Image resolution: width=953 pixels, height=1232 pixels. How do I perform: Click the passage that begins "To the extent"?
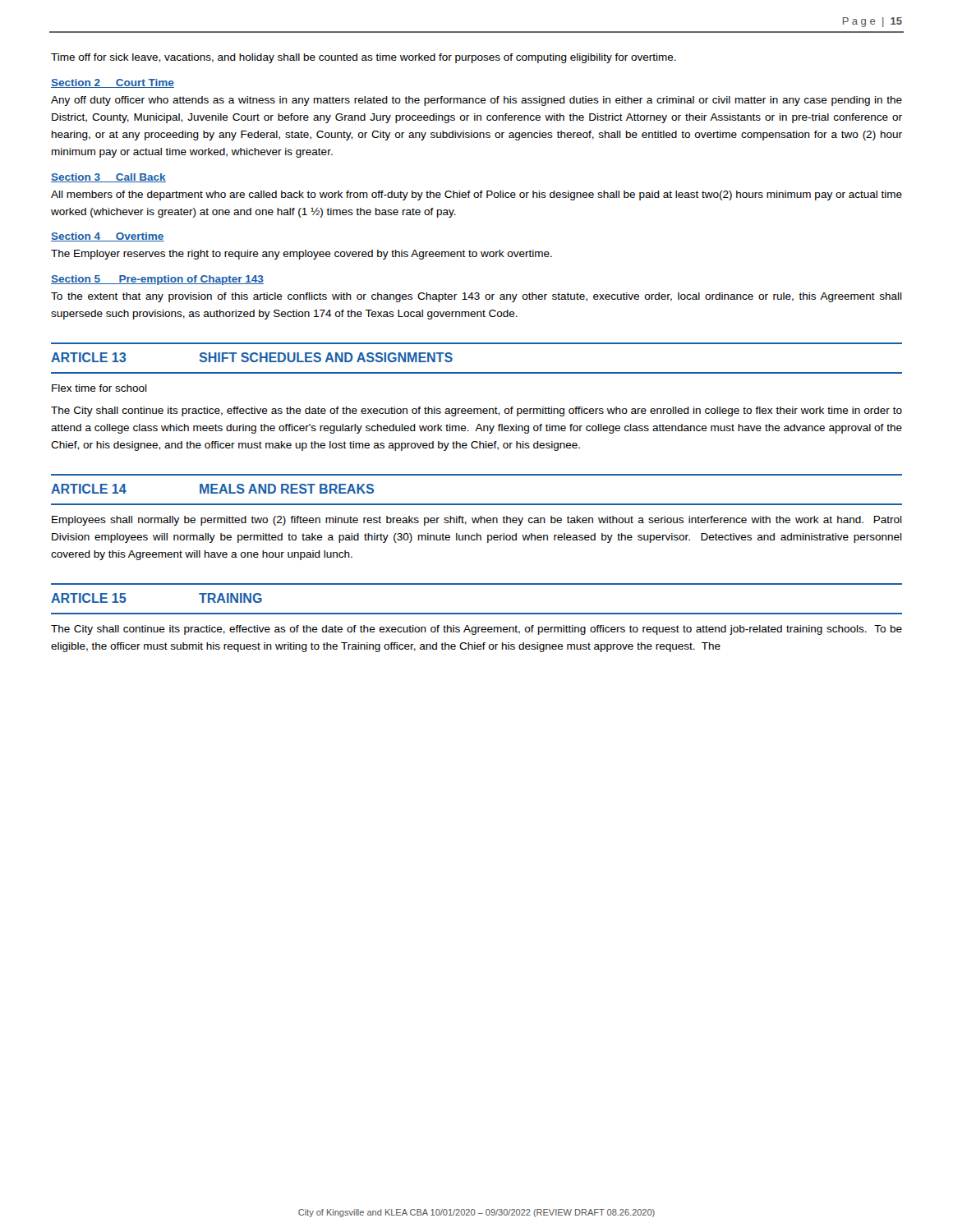pyautogui.click(x=476, y=306)
